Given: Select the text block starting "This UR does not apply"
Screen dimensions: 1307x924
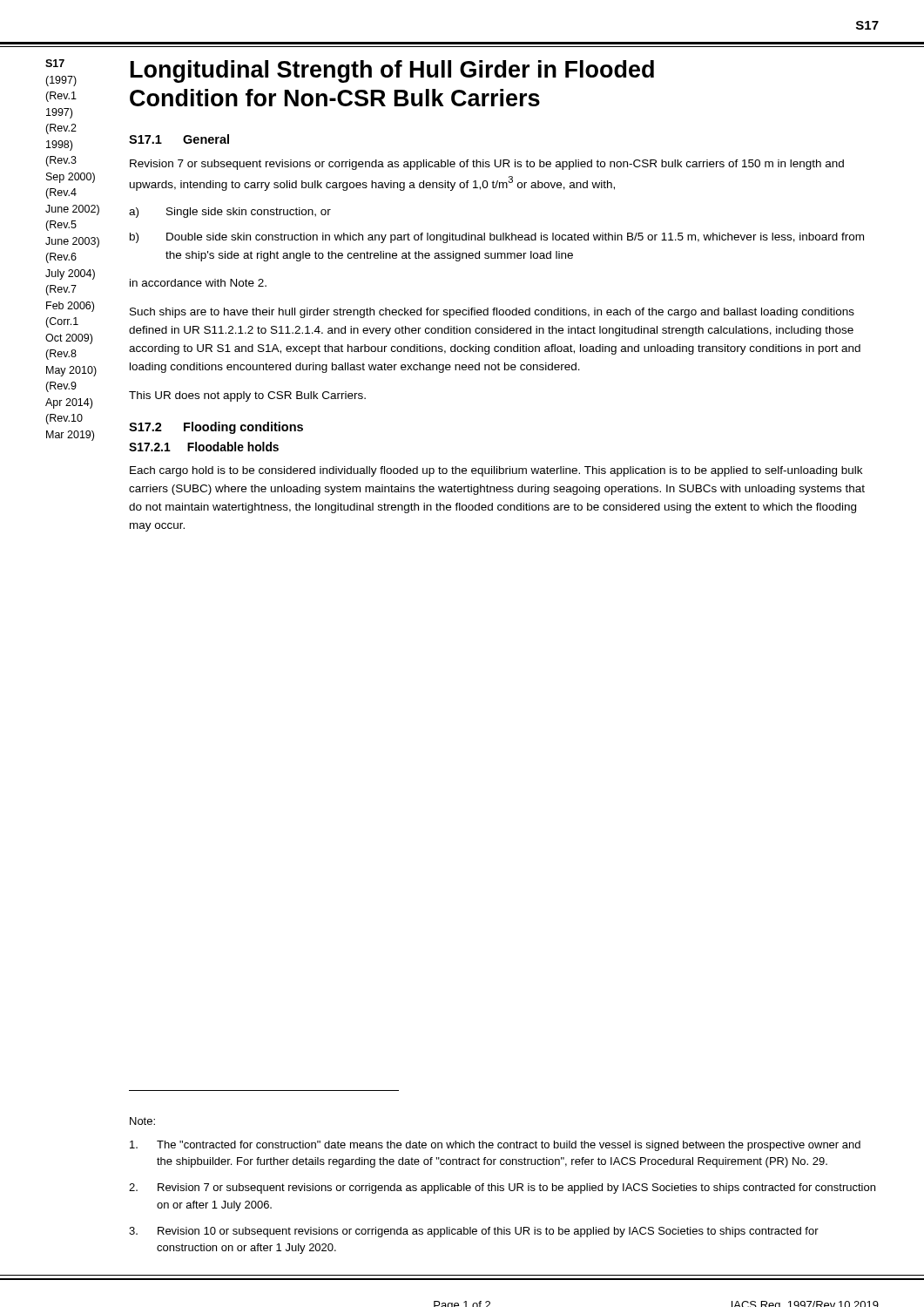Looking at the screenshot, I should 248,395.
